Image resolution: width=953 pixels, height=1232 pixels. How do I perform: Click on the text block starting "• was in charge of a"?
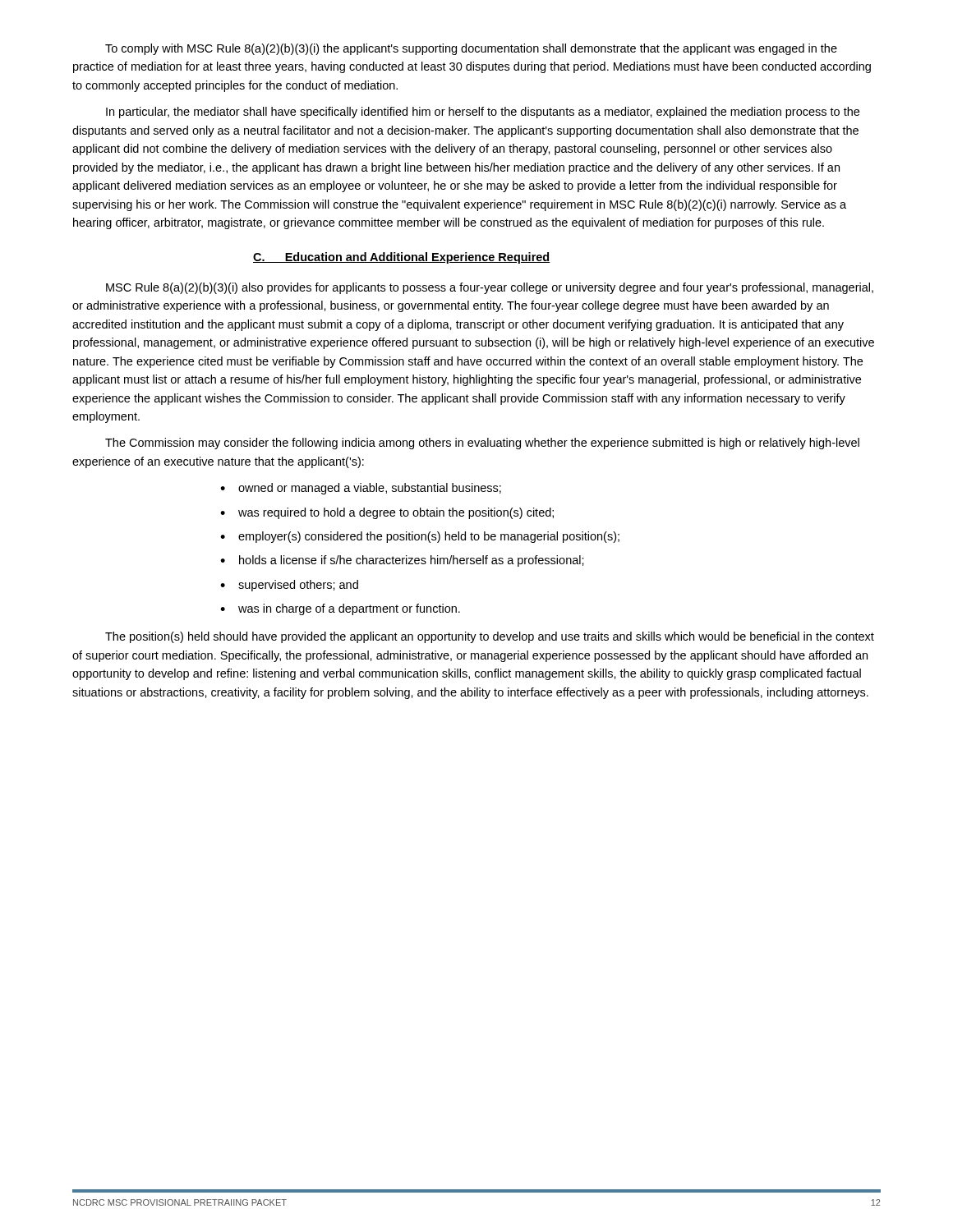(340, 609)
